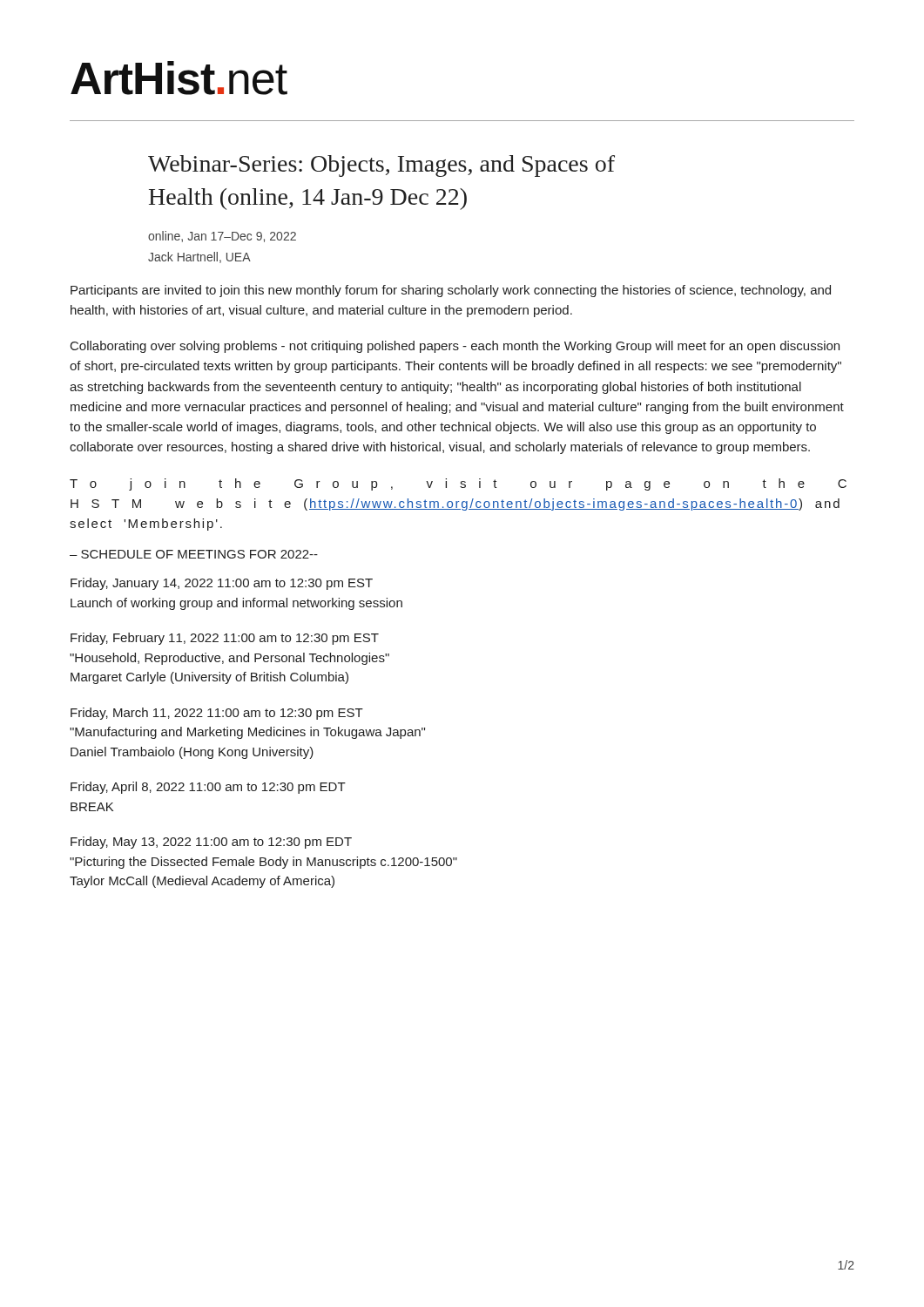Locate the passage starting "Jack Hartnell, UEA"
Screen dimensions: 1307x924
click(x=199, y=257)
